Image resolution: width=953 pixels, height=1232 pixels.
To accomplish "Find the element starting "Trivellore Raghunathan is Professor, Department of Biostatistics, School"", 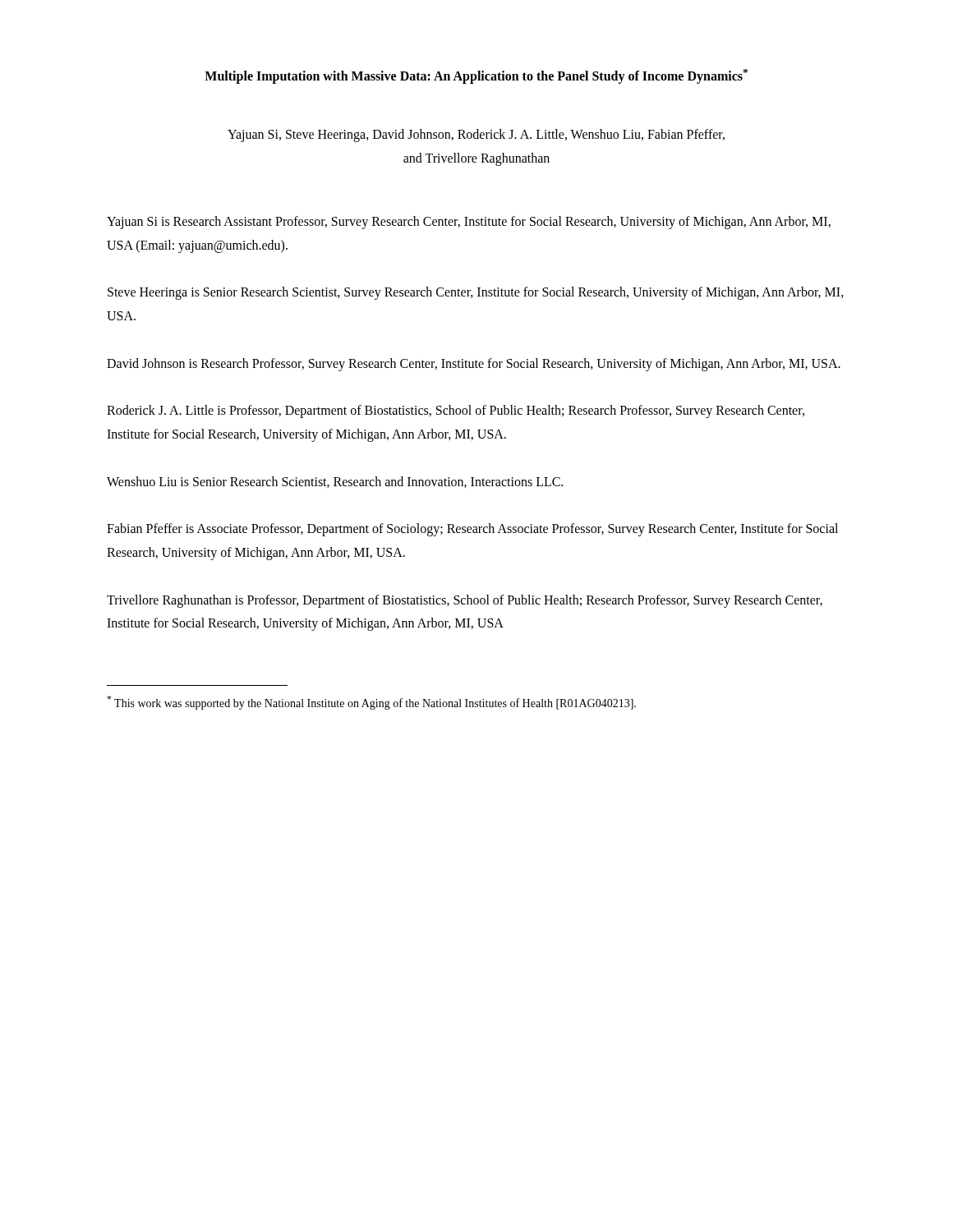I will (x=465, y=612).
